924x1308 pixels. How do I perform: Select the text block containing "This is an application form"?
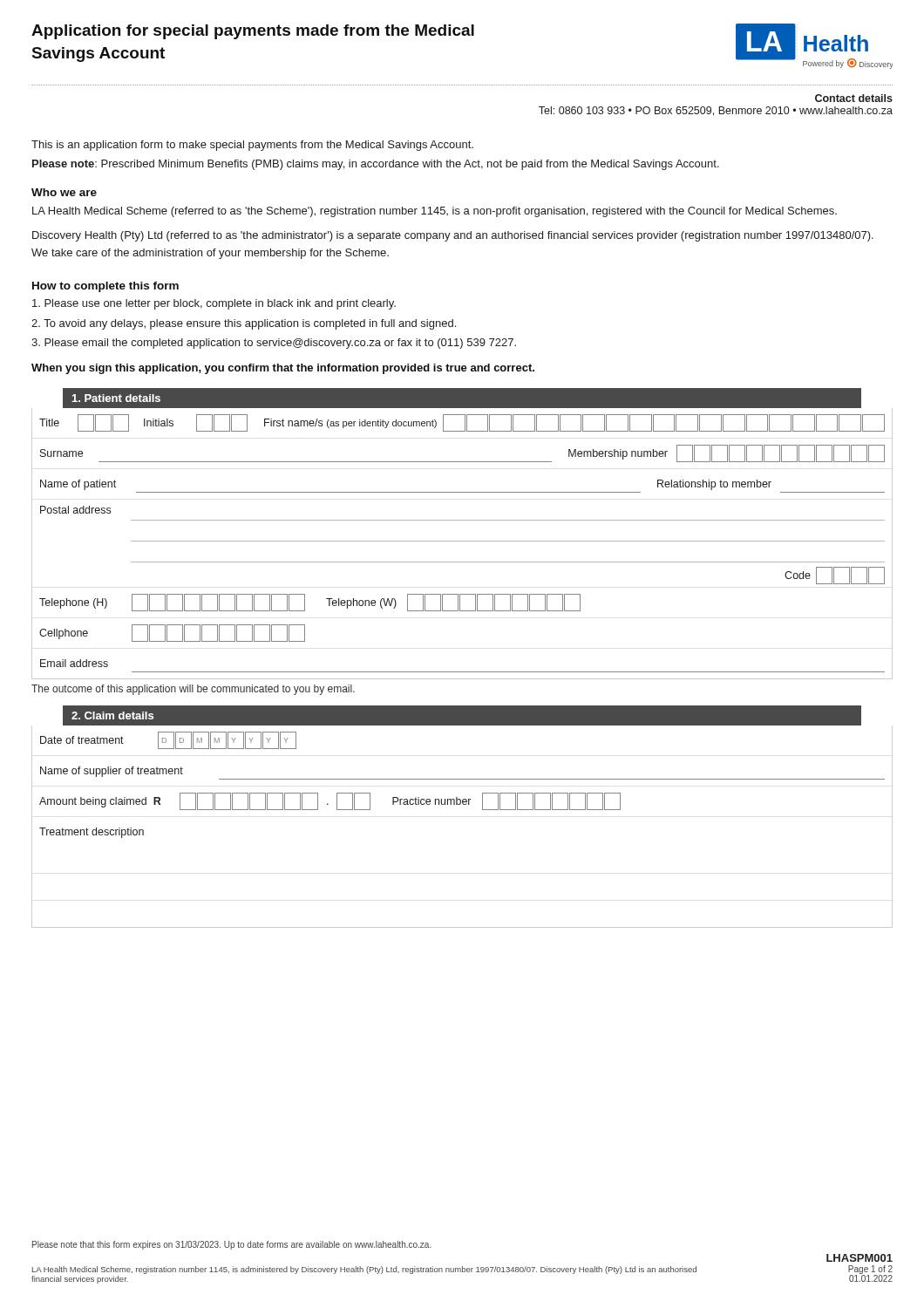(462, 154)
